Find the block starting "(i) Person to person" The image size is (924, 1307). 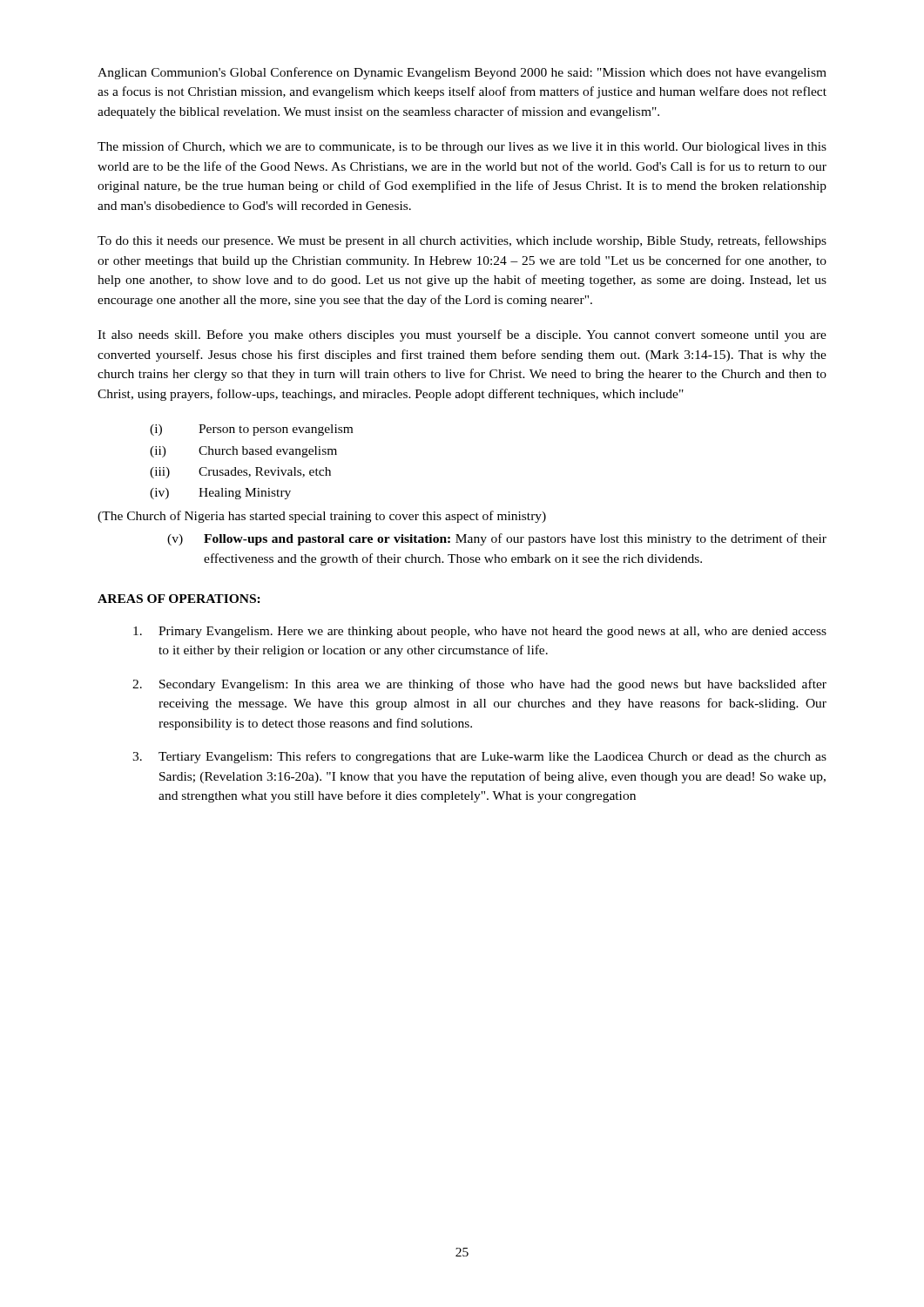252,429
